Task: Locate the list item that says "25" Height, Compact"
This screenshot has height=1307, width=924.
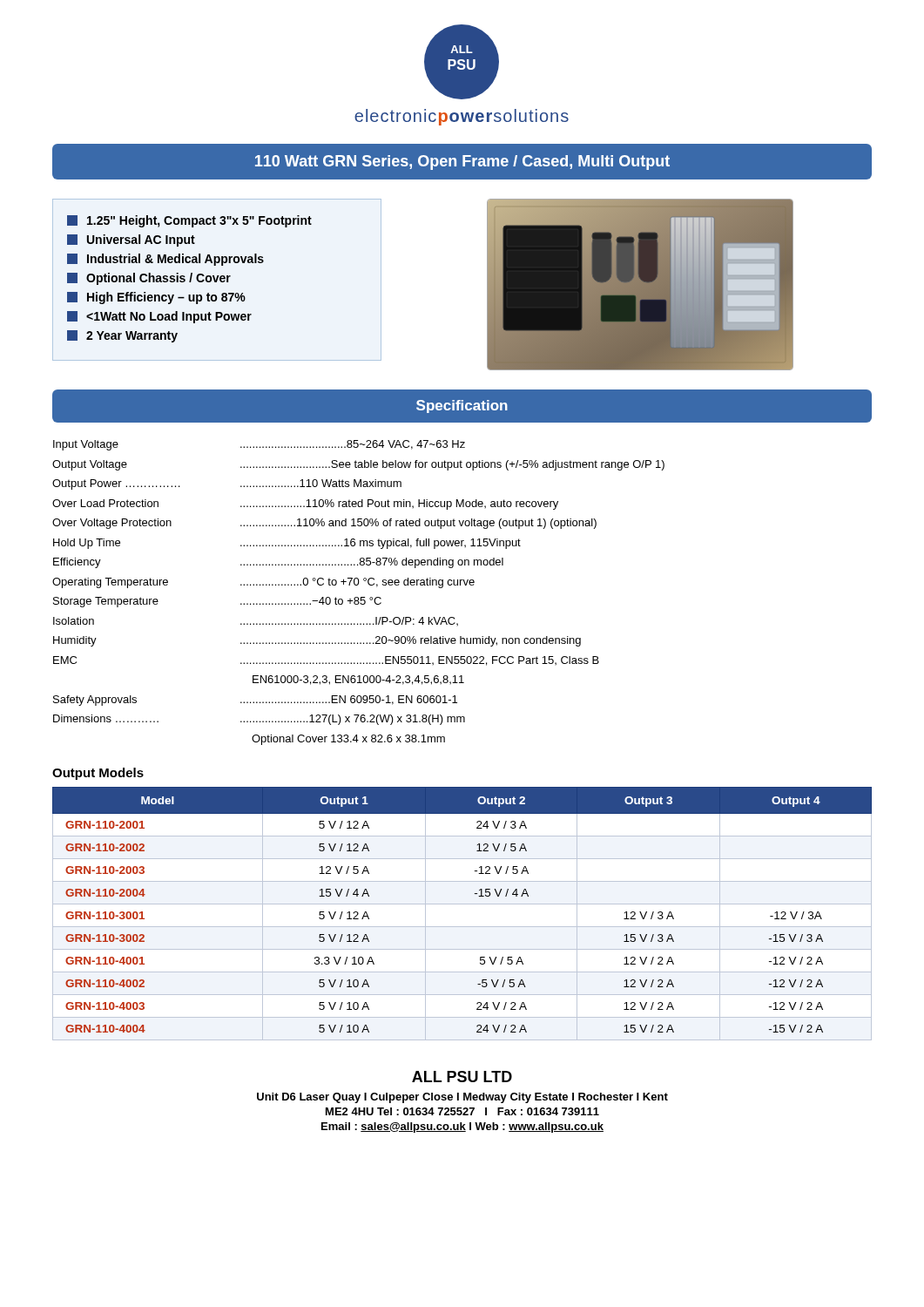Action: [x=189, y=220]
